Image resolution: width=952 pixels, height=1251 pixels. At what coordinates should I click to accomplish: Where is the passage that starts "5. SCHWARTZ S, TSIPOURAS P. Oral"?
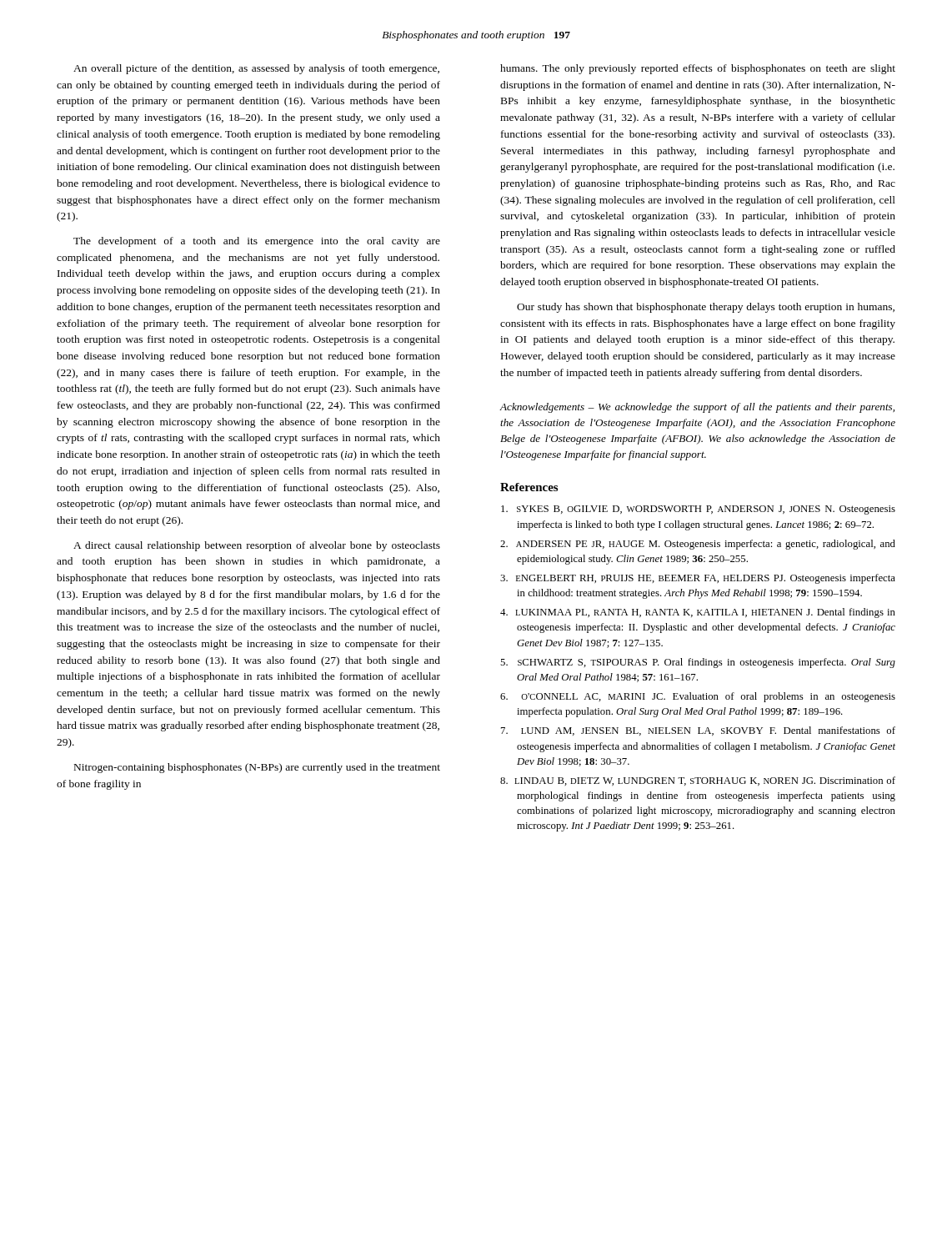[698, 670]
